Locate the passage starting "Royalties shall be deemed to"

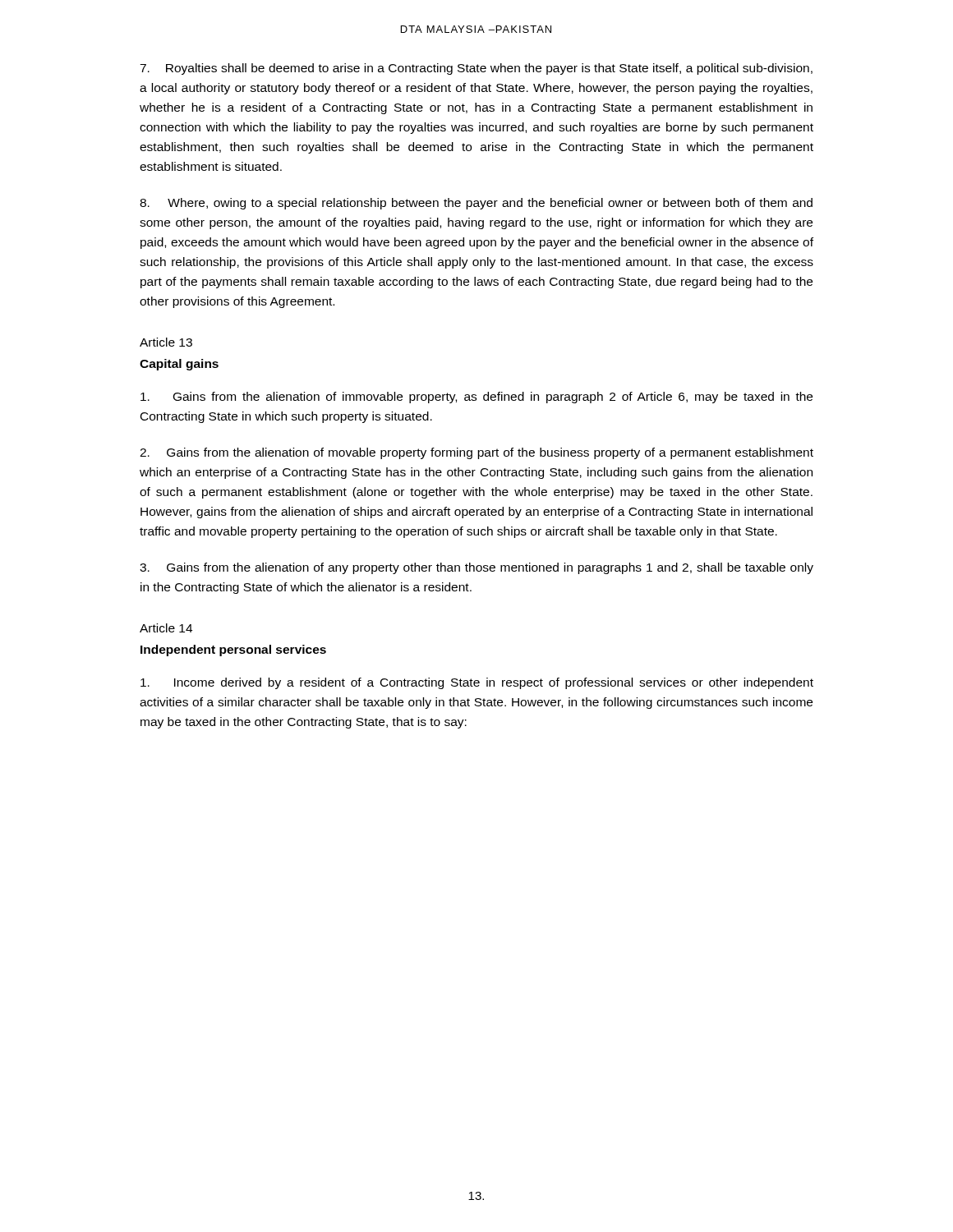(476, 117)
